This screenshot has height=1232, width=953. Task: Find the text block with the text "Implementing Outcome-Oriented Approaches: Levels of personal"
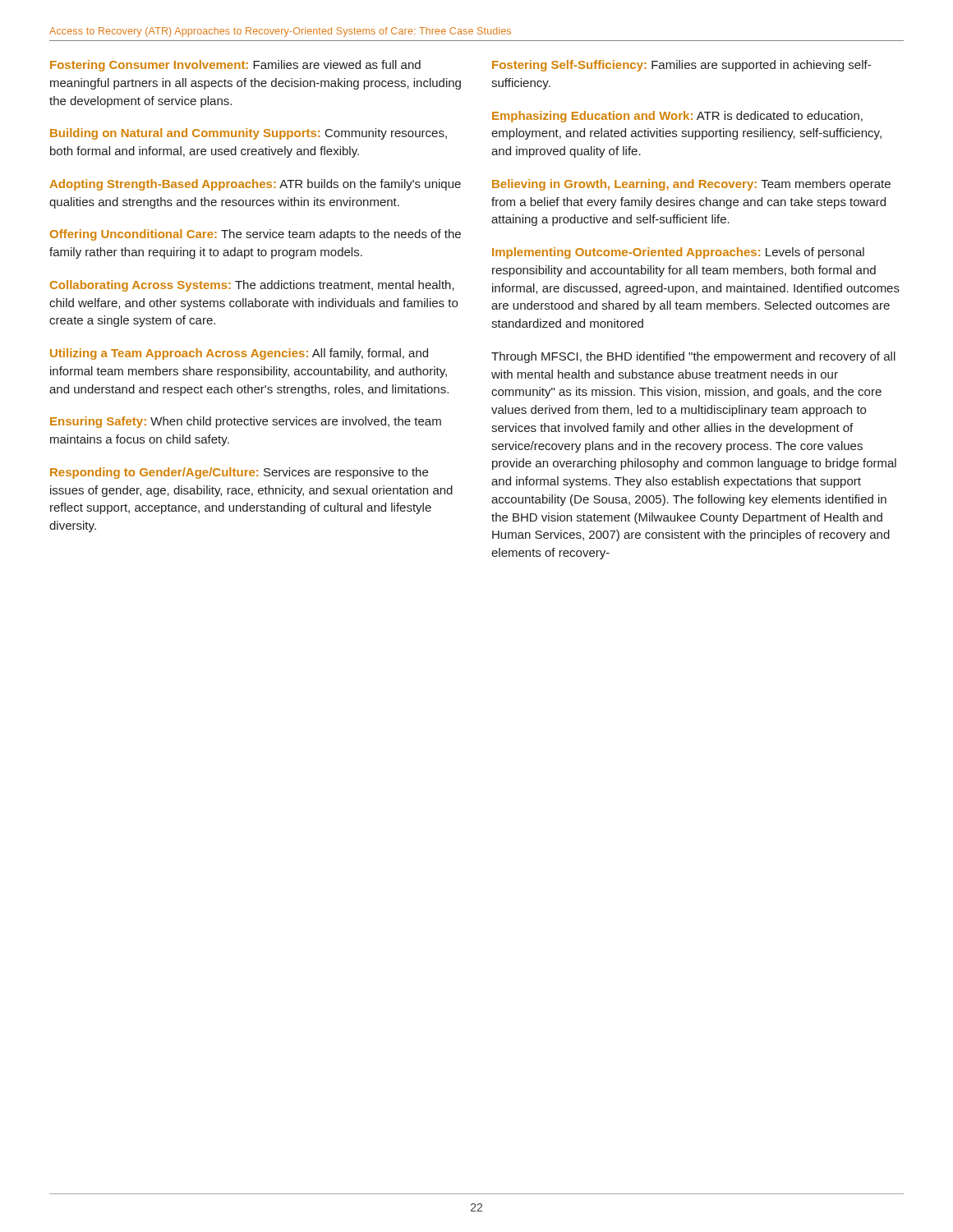coord(695,287)
